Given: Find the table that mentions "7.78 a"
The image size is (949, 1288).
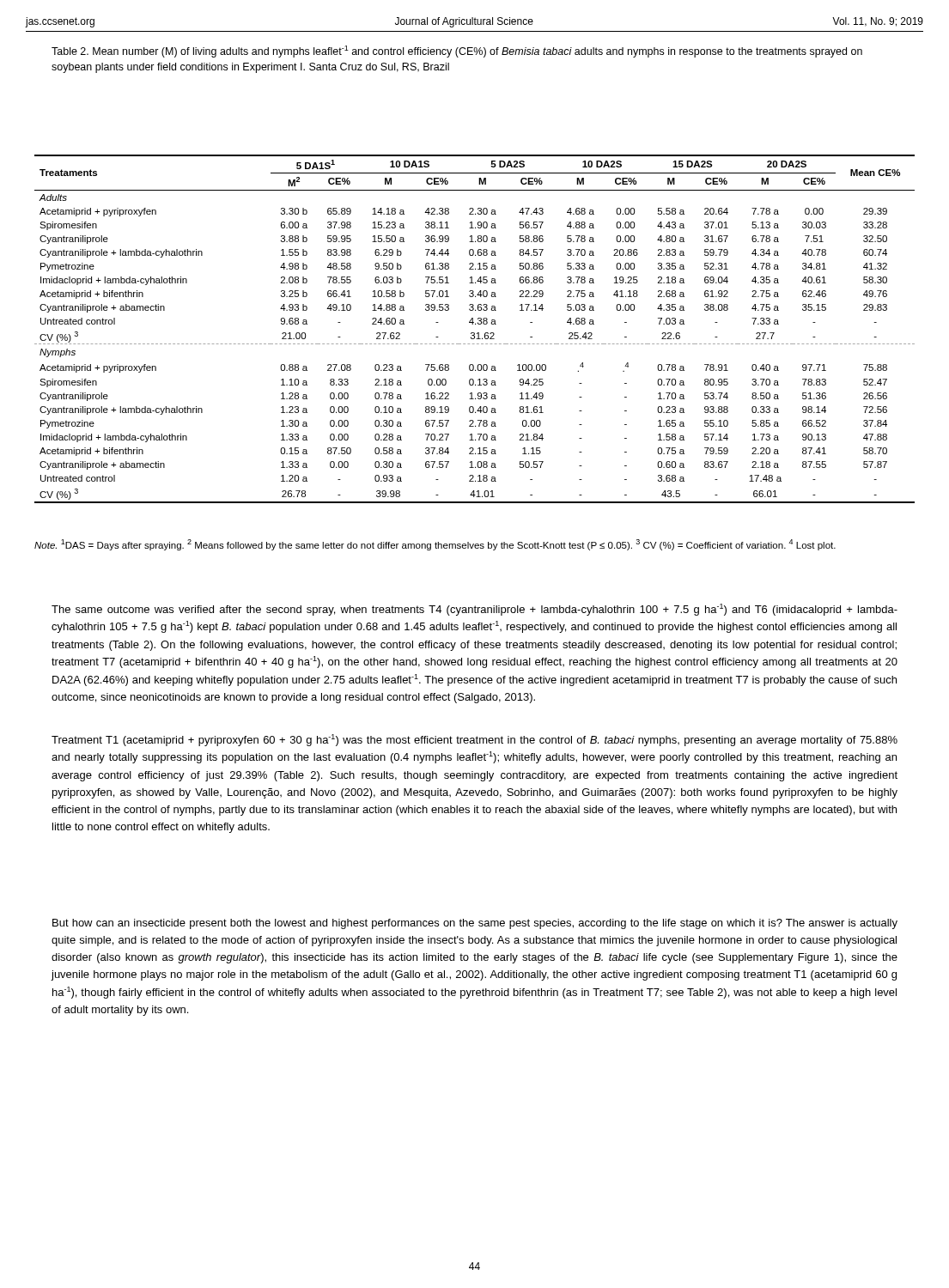Looking at the screenshot, I should [474, 329].
